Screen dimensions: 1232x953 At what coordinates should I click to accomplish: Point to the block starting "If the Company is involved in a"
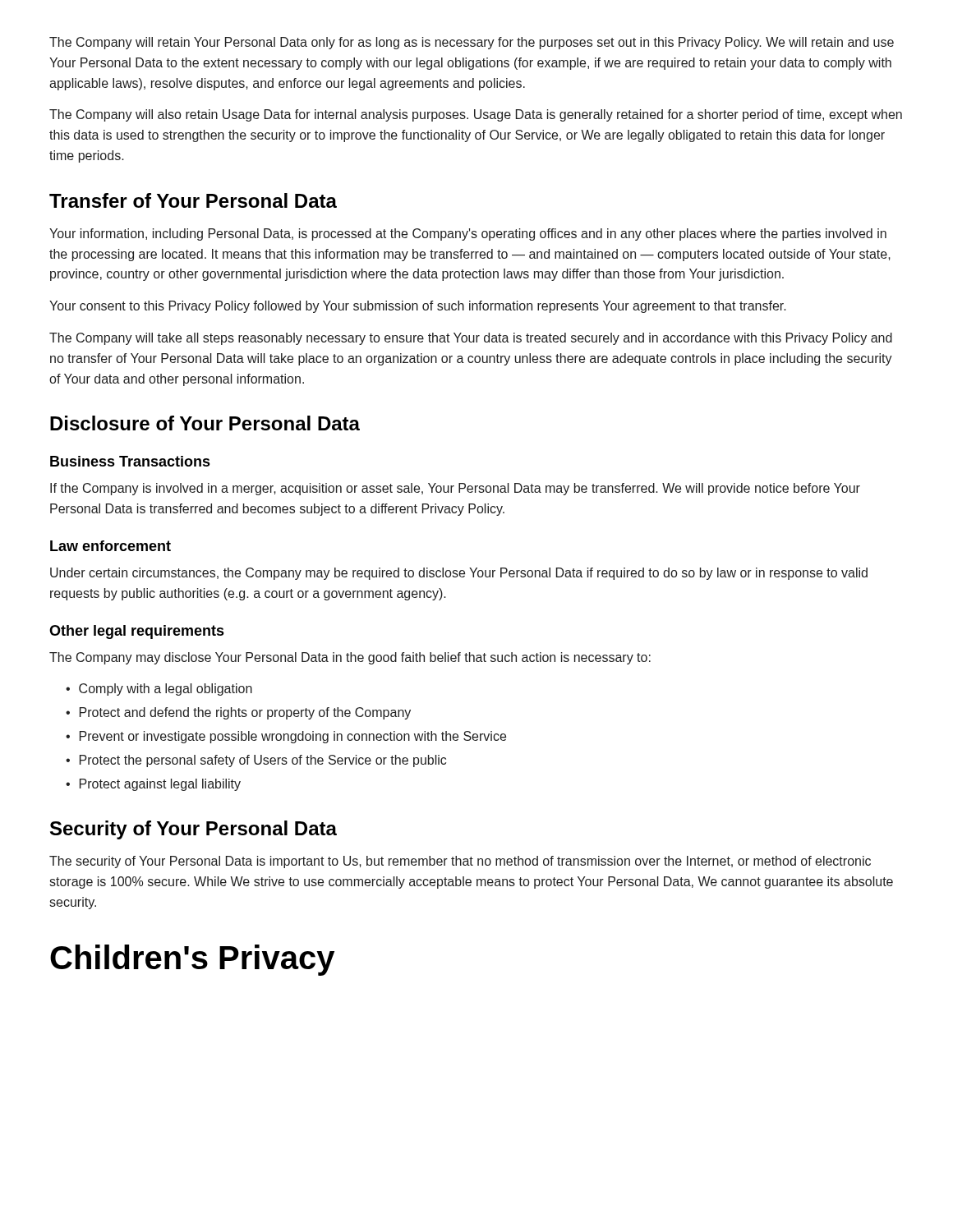pos(455,499)
